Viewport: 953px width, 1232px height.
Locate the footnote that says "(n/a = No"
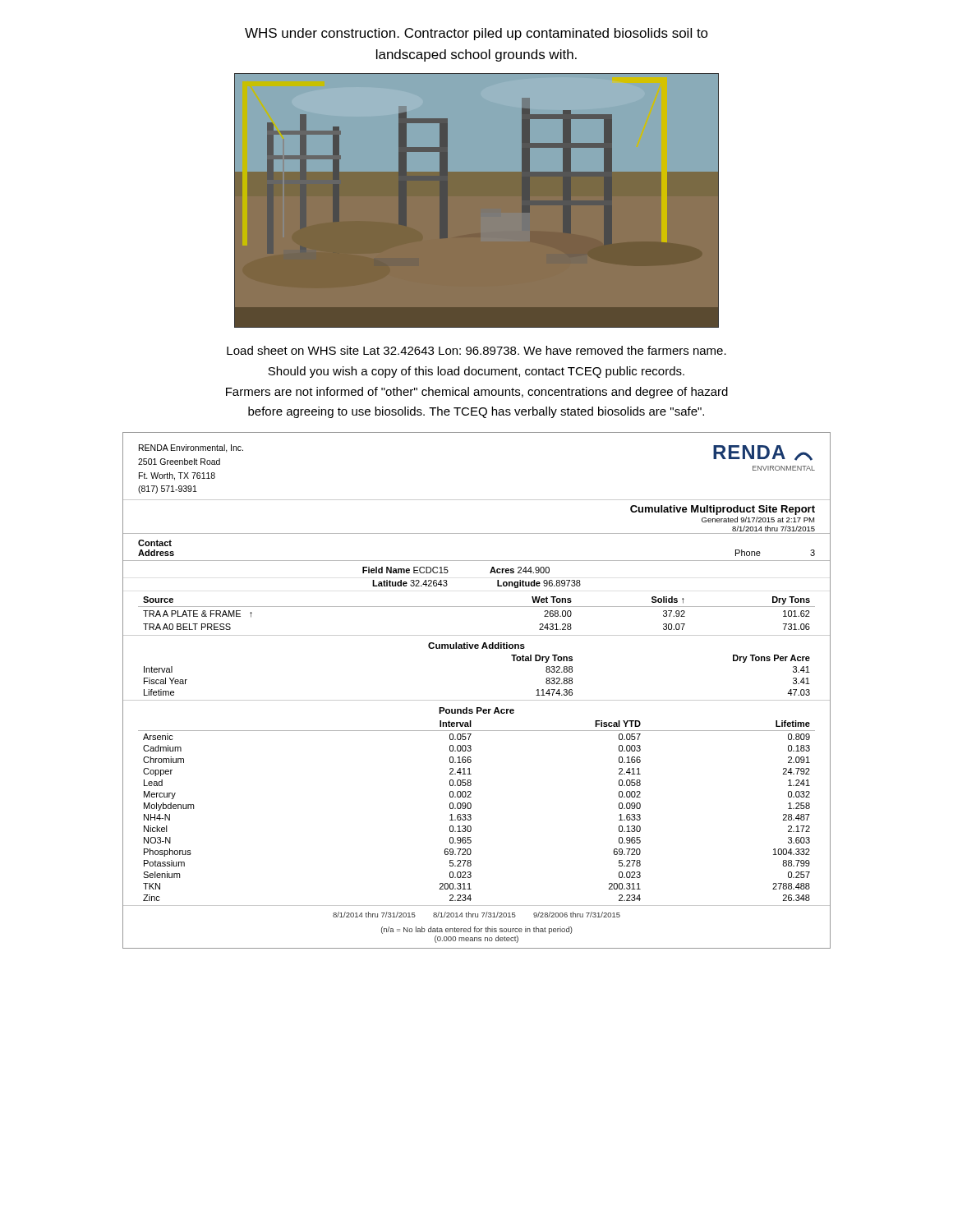tap(476, 934)
